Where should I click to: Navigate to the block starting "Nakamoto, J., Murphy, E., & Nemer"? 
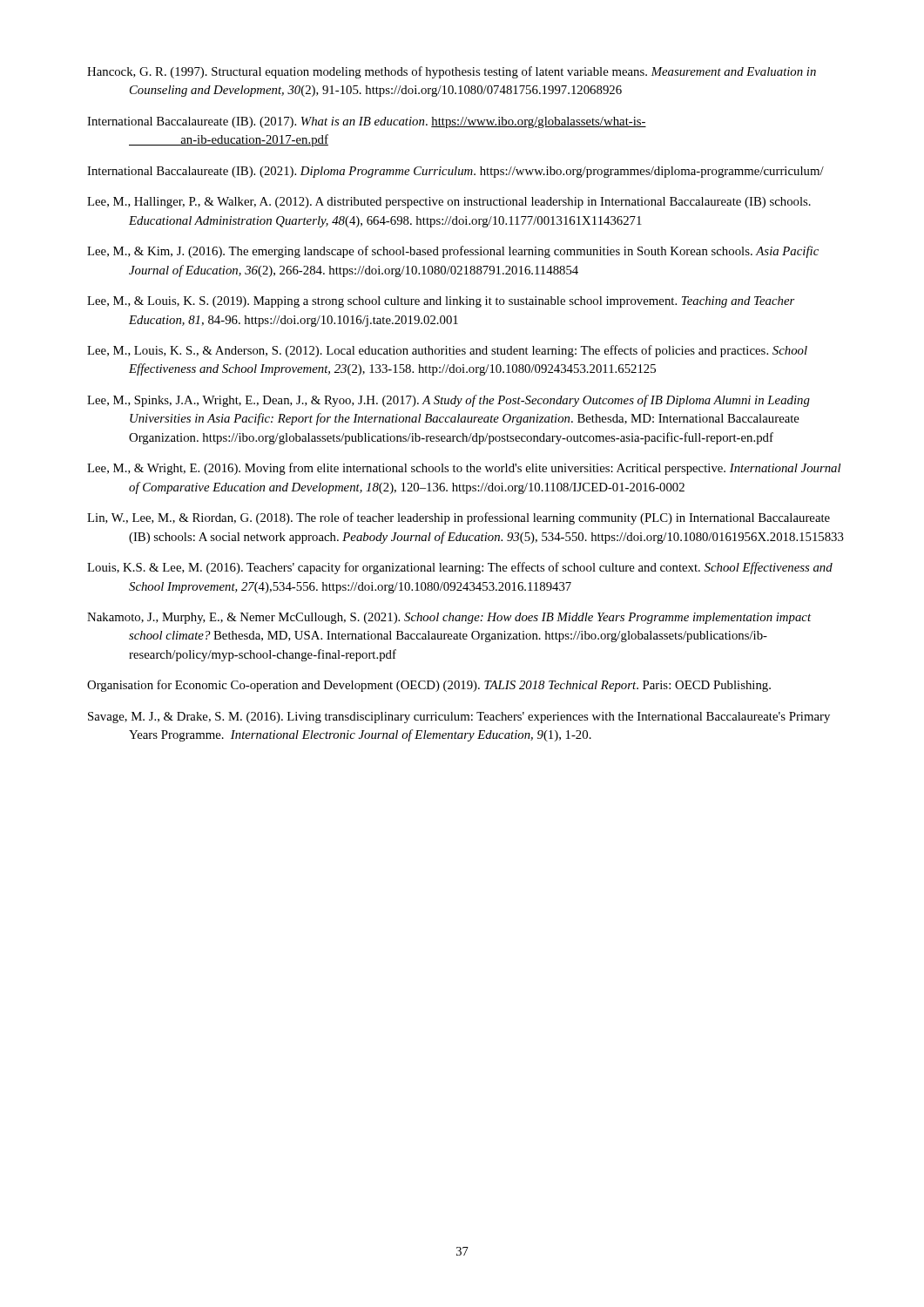click(449, 636)
